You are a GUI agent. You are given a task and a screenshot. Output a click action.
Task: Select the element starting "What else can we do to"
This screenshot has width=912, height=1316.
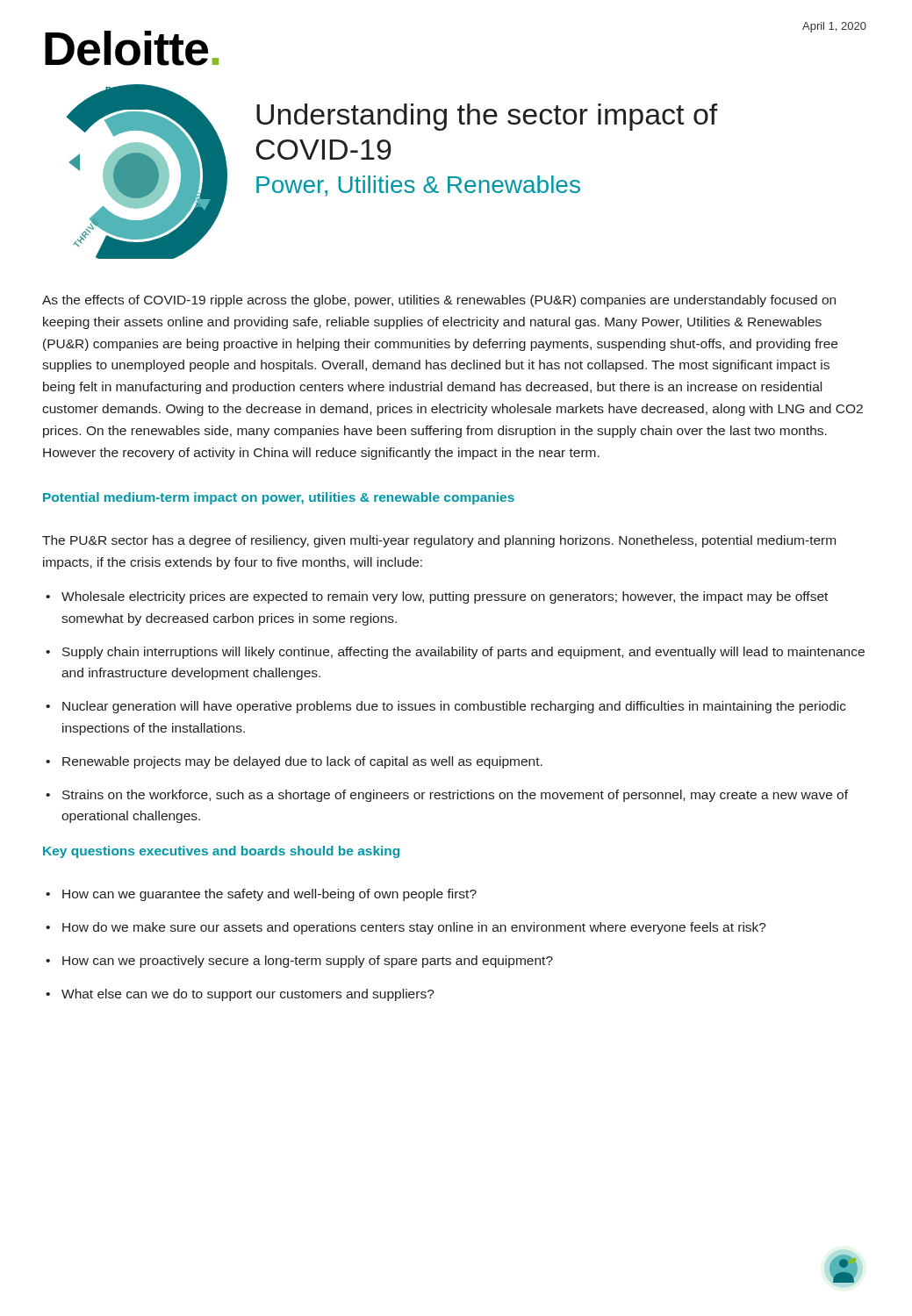pos(248,993)
